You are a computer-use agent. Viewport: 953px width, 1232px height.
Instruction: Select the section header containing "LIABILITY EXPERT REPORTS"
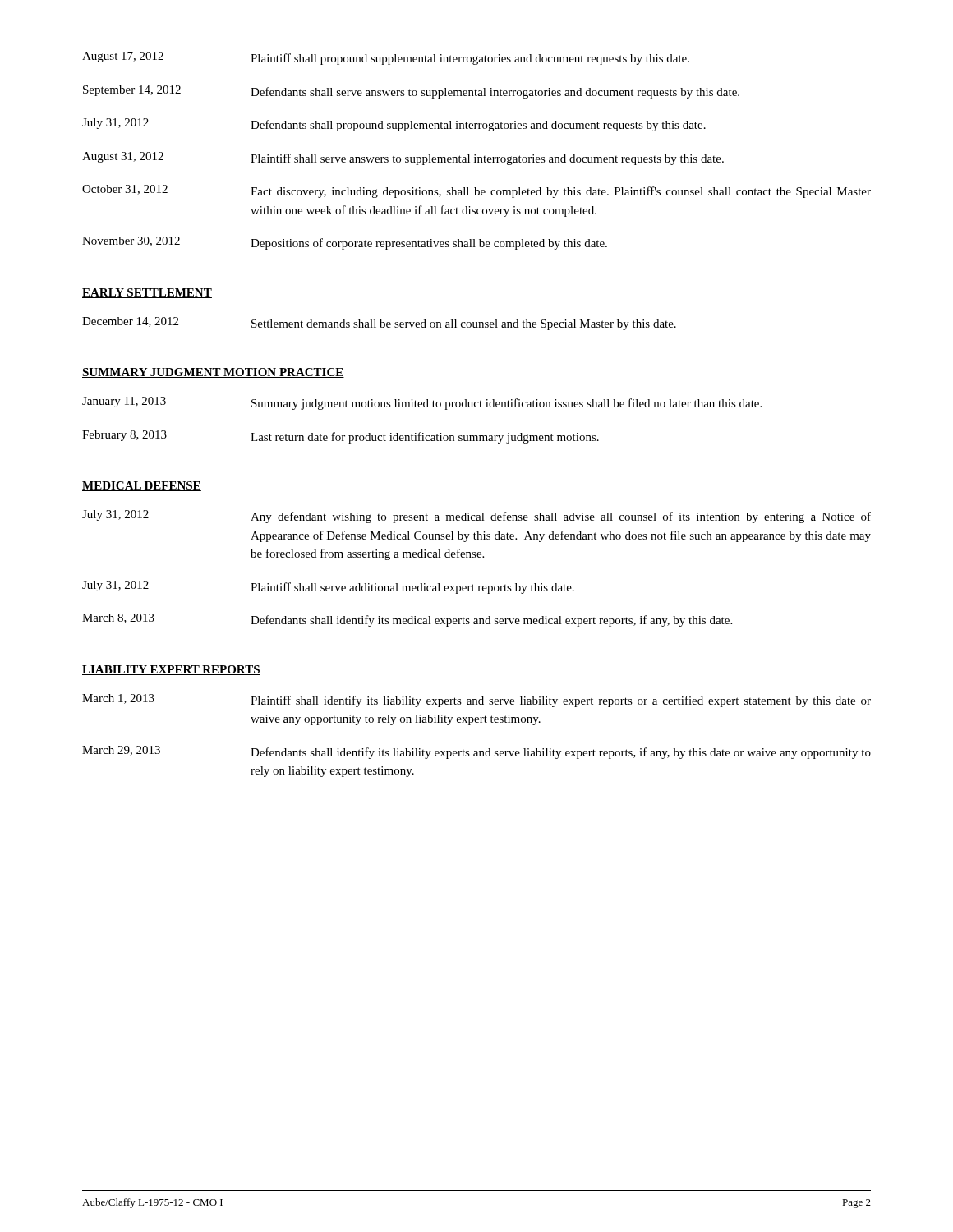pyautogui.click(x=171, y=669)
